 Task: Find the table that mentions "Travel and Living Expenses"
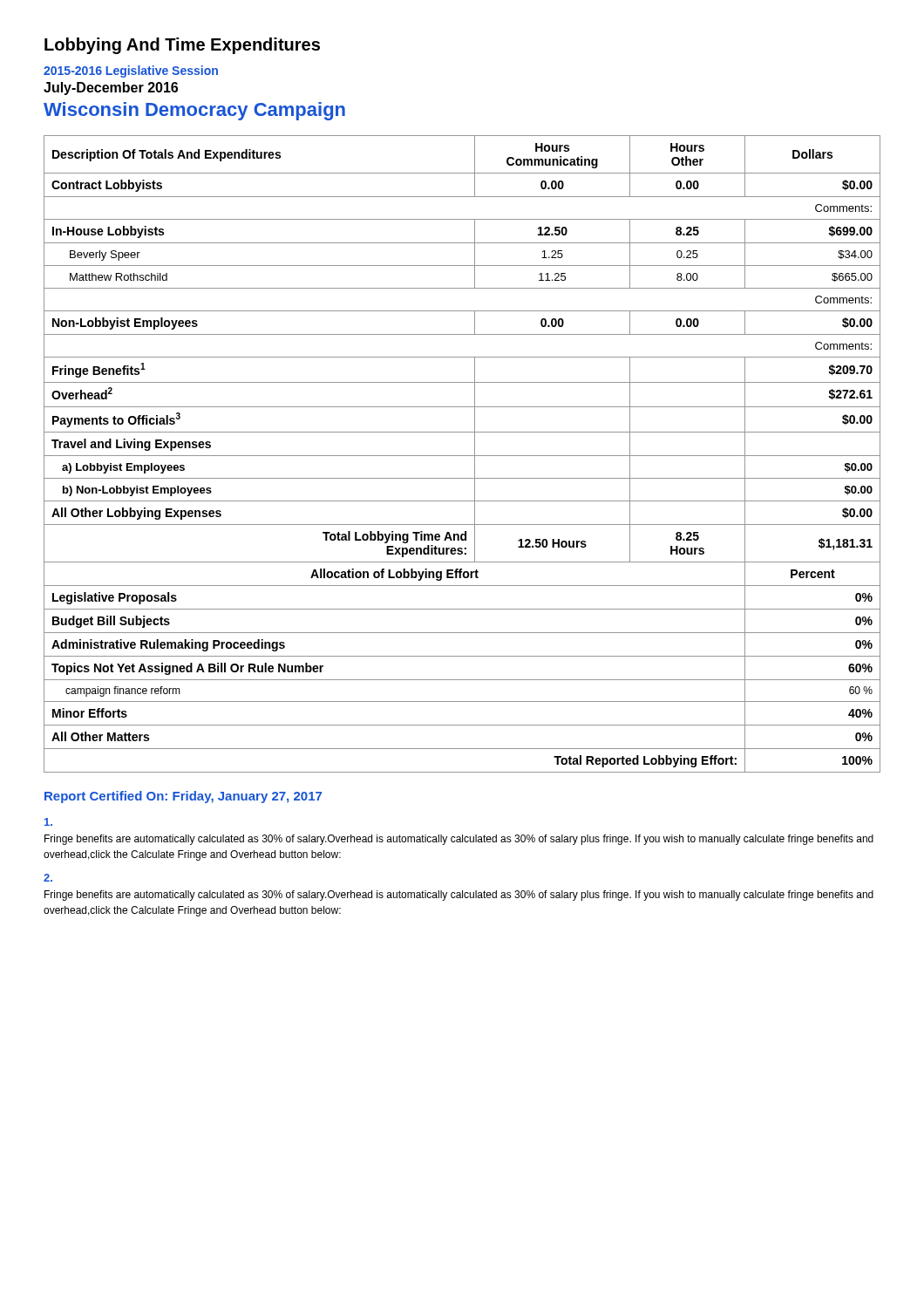tap(462, 454)
